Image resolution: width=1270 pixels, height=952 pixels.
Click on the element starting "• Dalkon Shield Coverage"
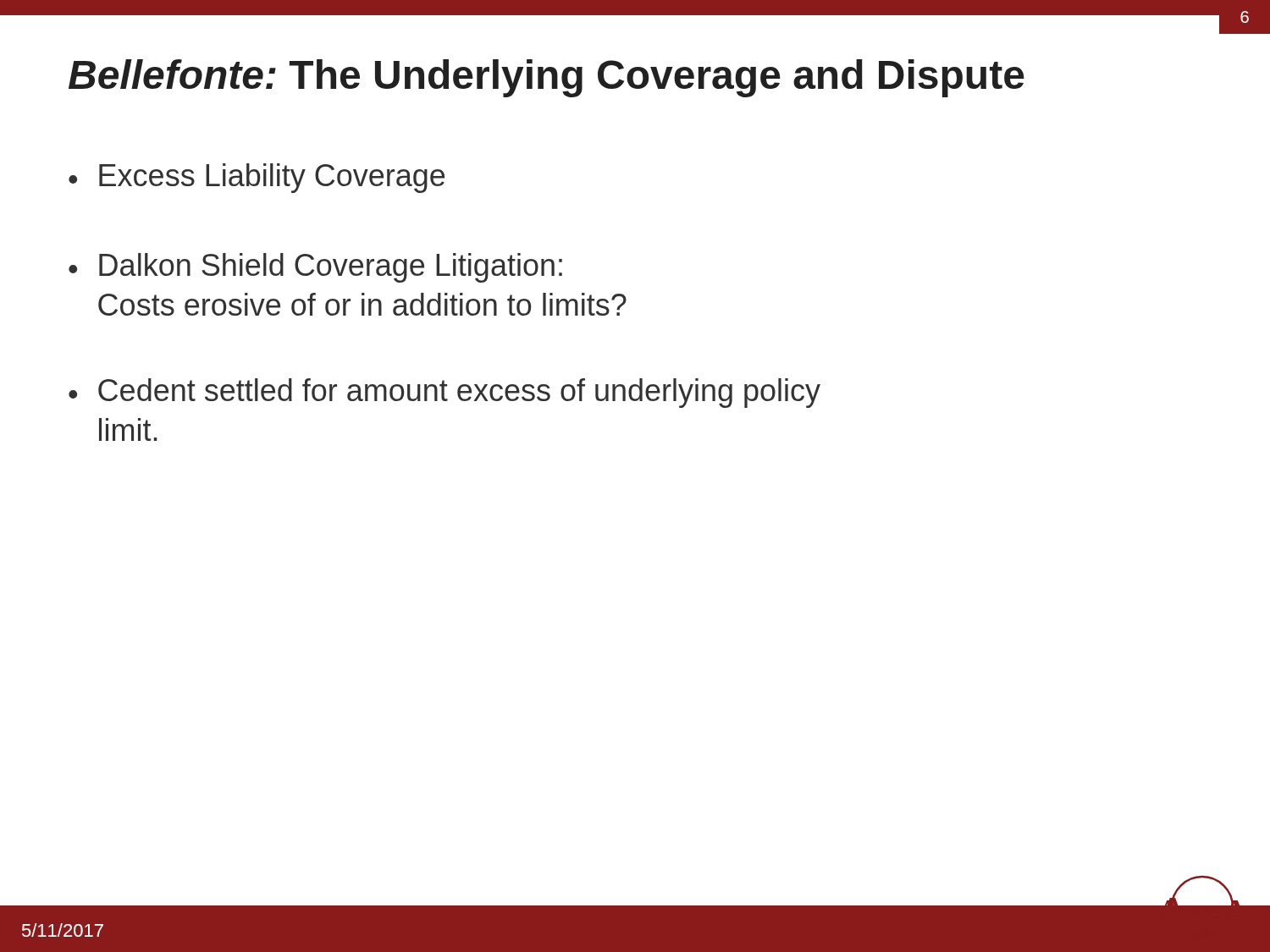pos(347,286)
